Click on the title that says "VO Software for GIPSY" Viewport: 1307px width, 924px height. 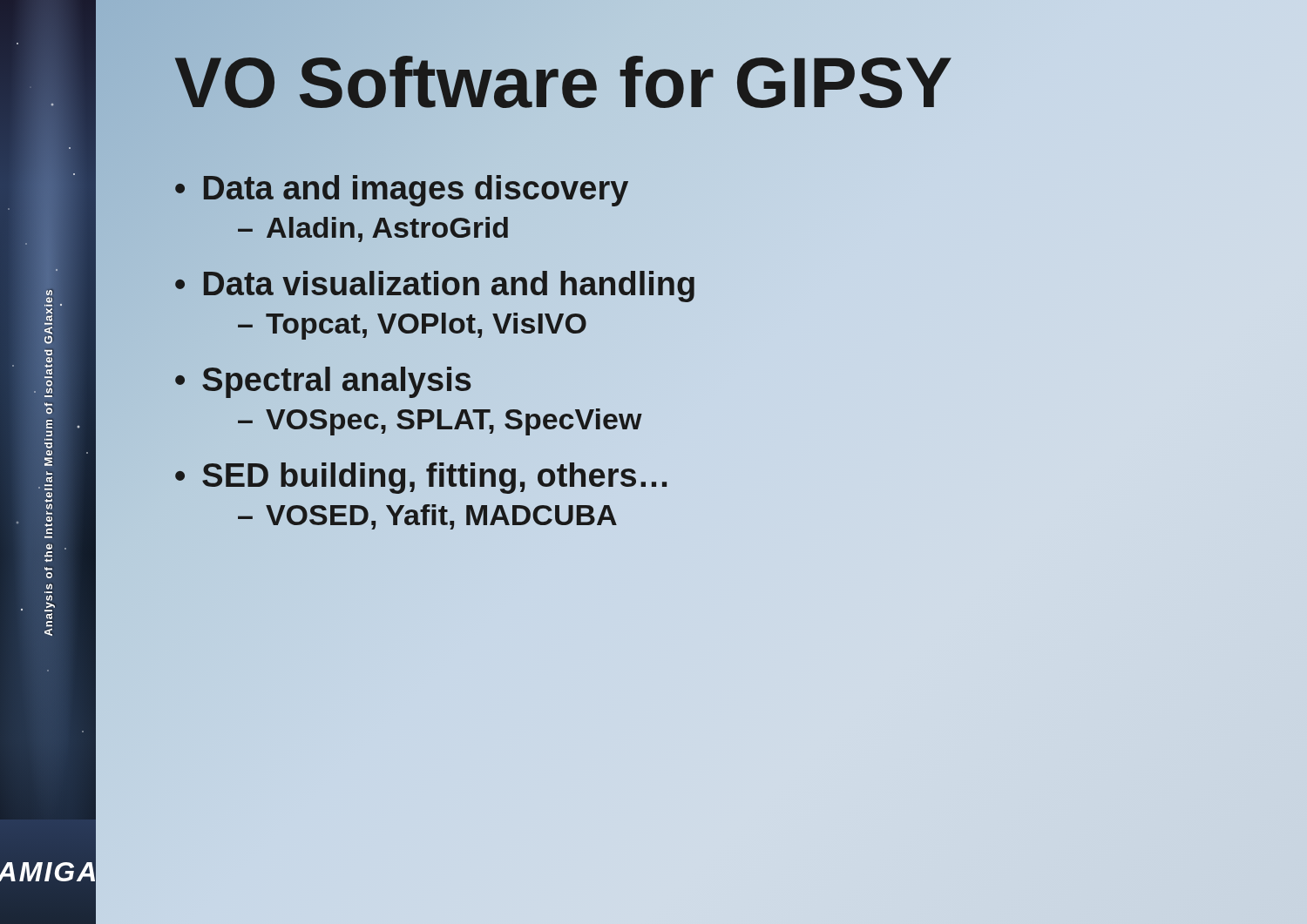pyautogui.click(x=563, y=83)
